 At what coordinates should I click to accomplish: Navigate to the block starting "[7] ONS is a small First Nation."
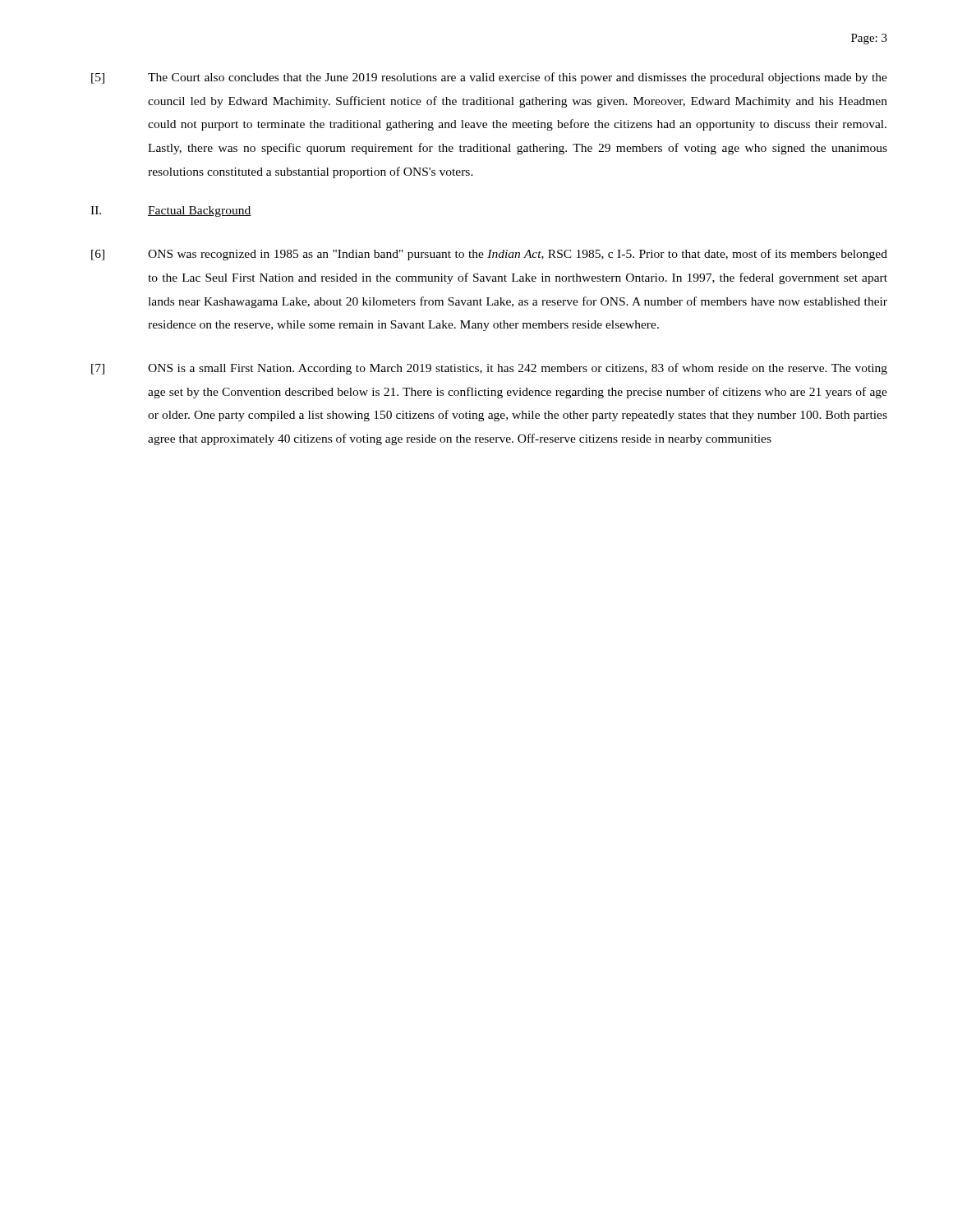pyautogui.click(x=489, y=404)
